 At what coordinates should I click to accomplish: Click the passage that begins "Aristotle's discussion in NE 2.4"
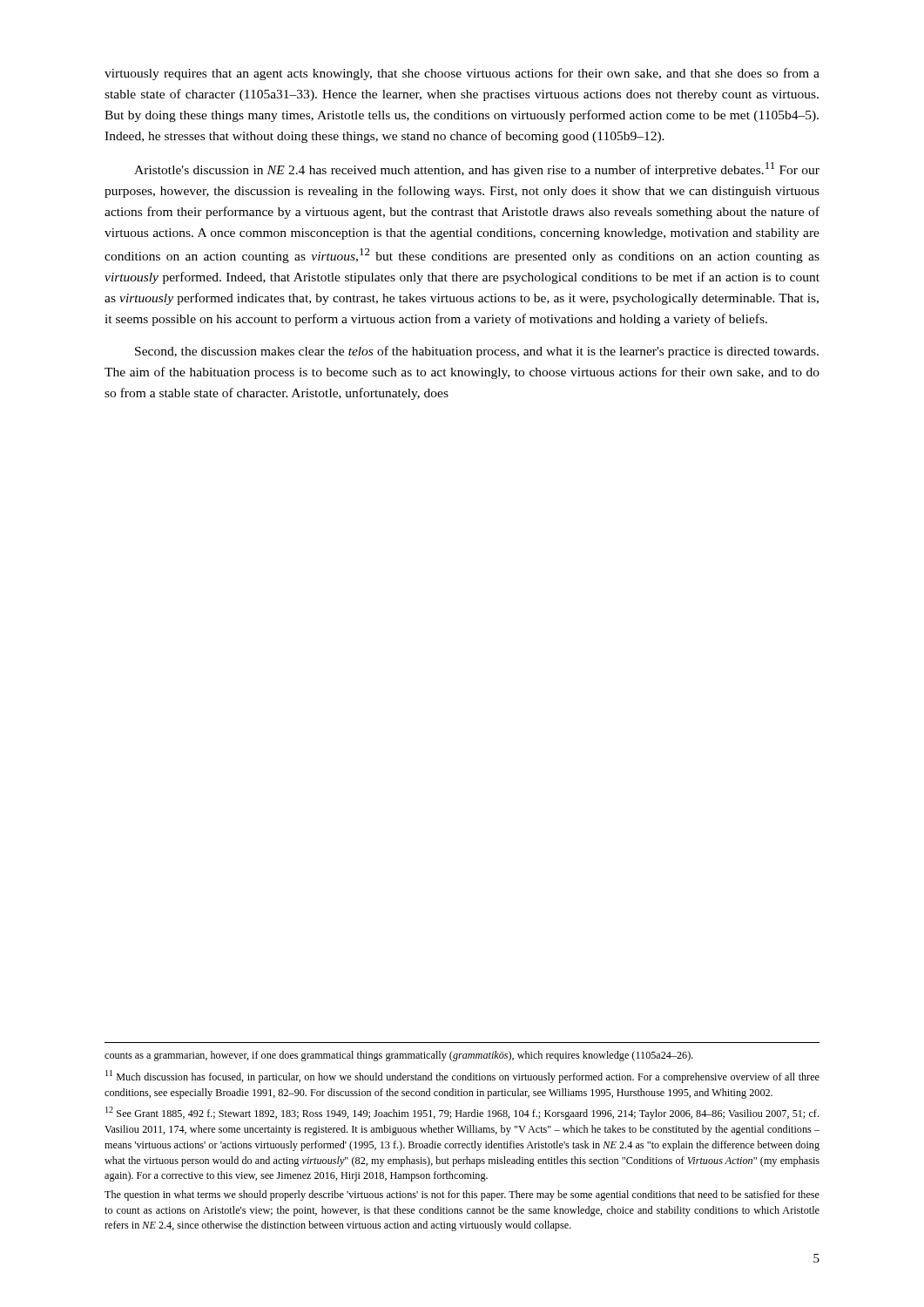point(462,243)
